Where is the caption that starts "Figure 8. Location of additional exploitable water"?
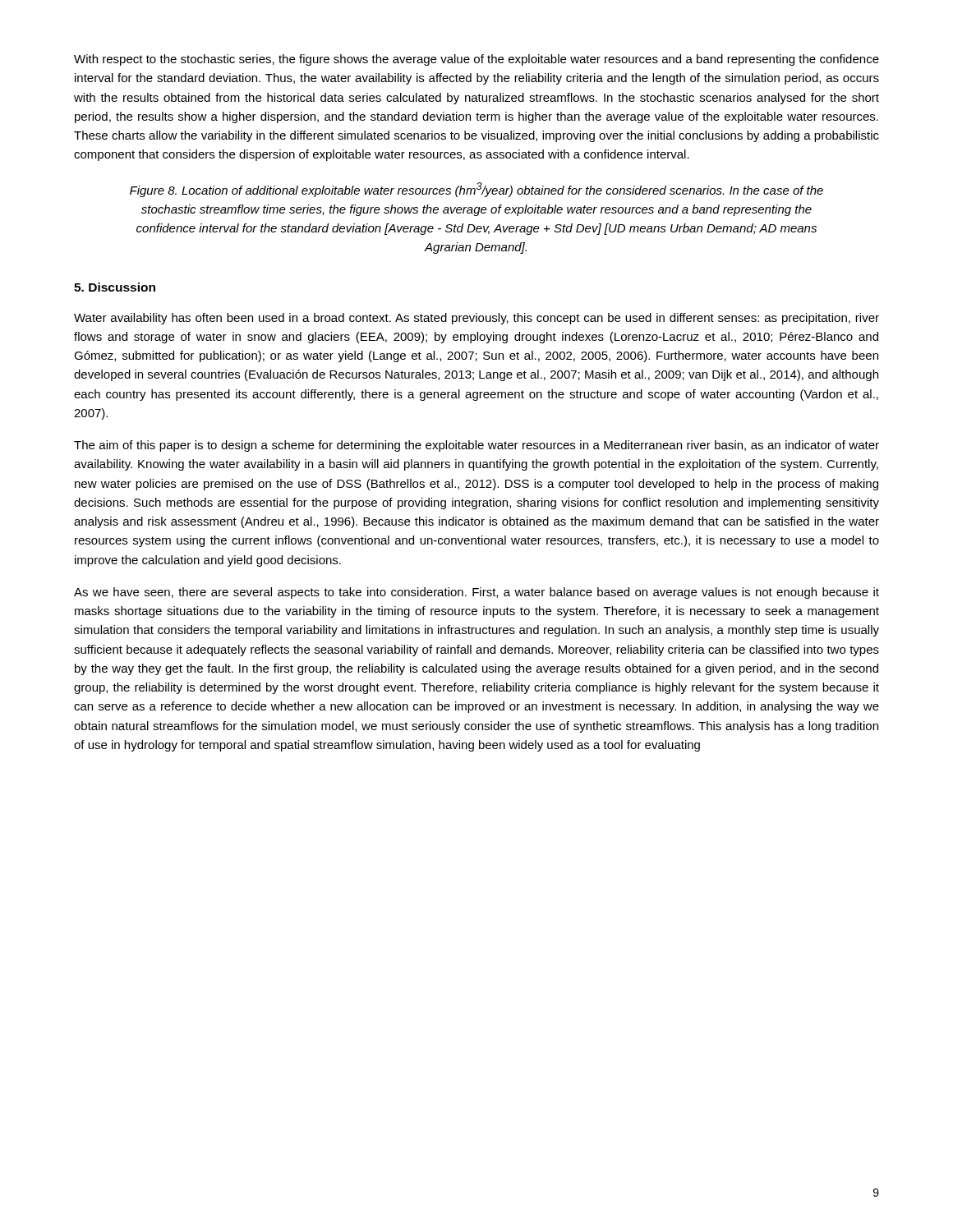The image size is (953, 1232). 476,217
